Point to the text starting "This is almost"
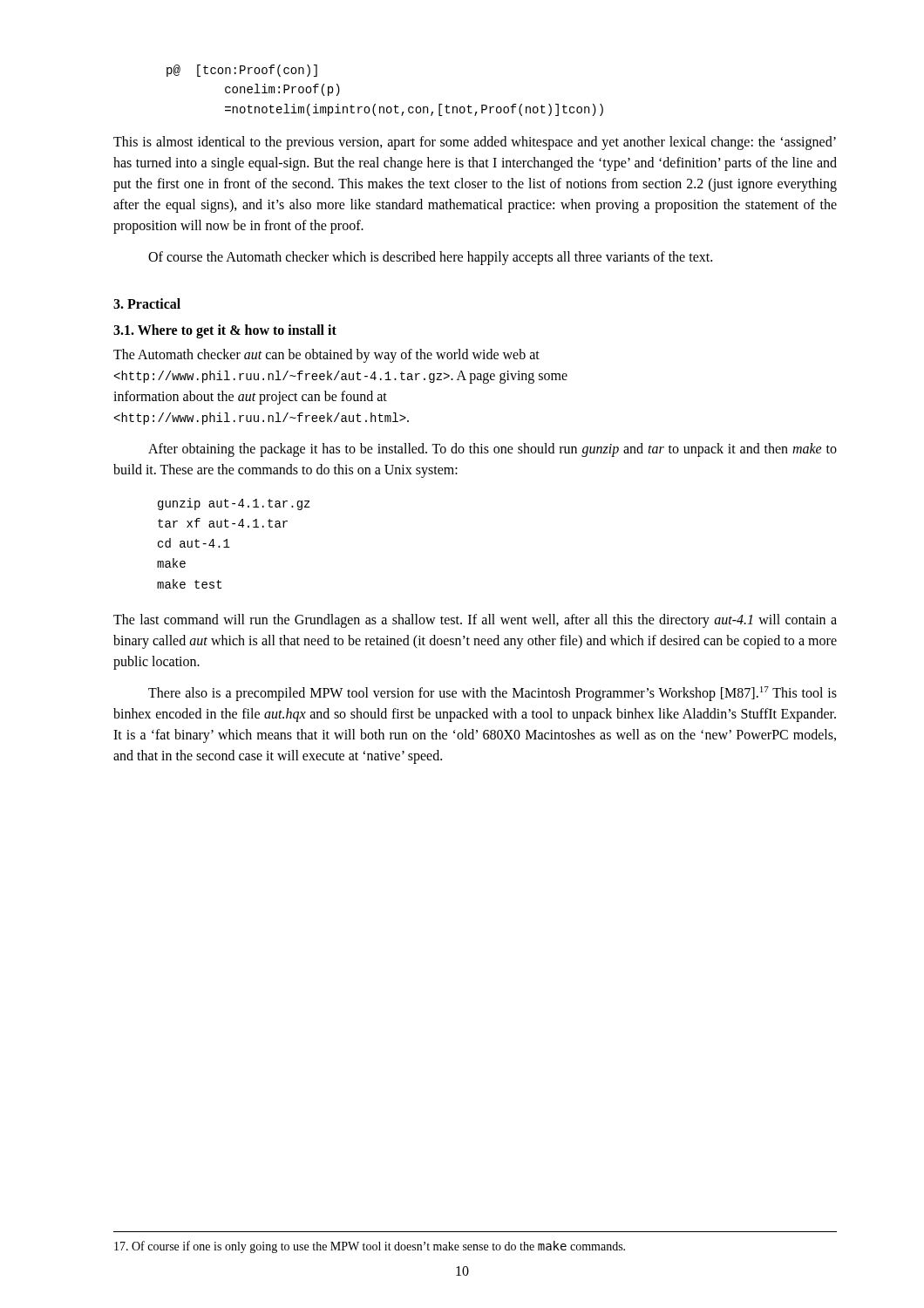The image size is (924, 1308). (475, 184)
